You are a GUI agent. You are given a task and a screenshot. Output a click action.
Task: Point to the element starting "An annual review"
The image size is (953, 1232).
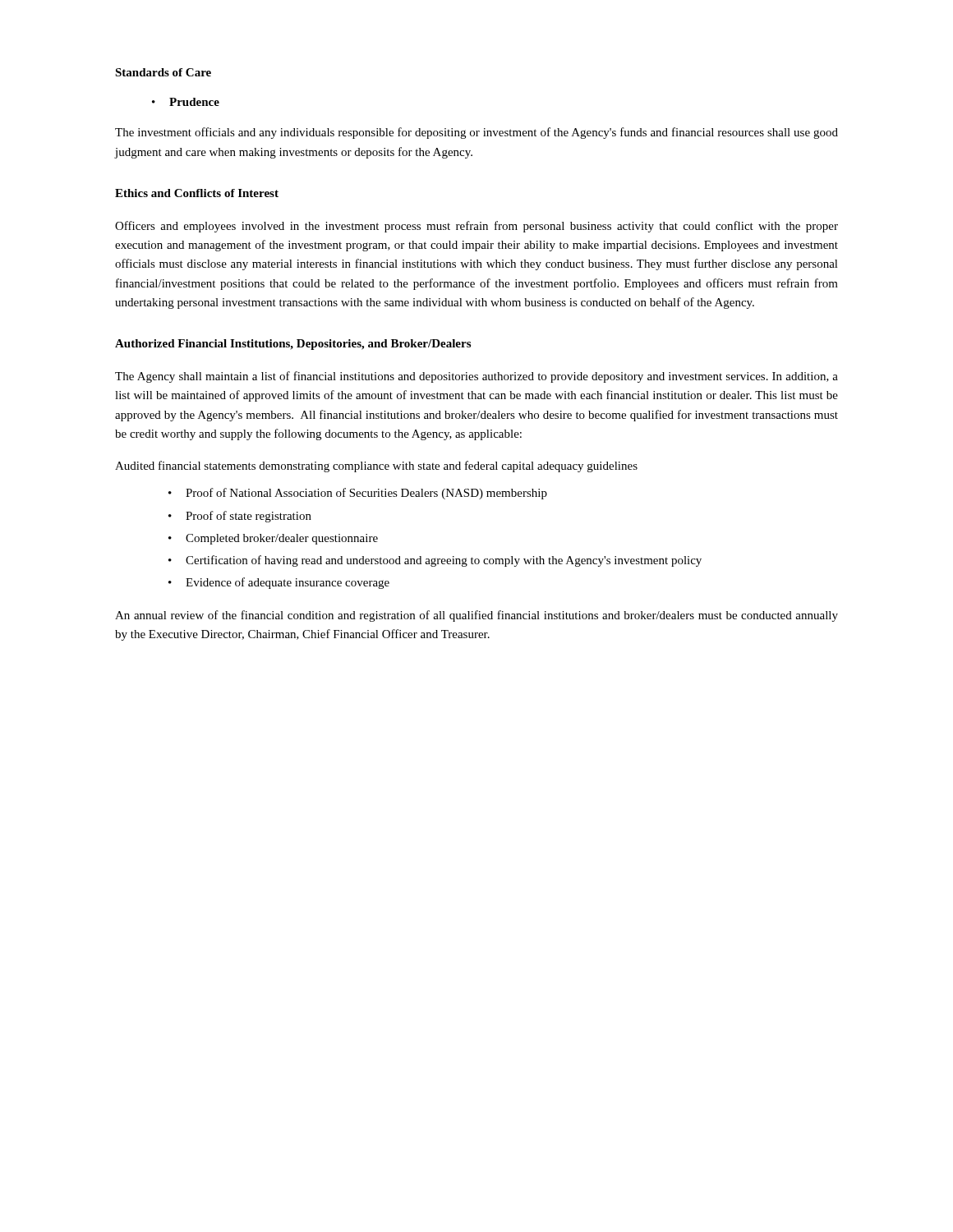point(476,625)
